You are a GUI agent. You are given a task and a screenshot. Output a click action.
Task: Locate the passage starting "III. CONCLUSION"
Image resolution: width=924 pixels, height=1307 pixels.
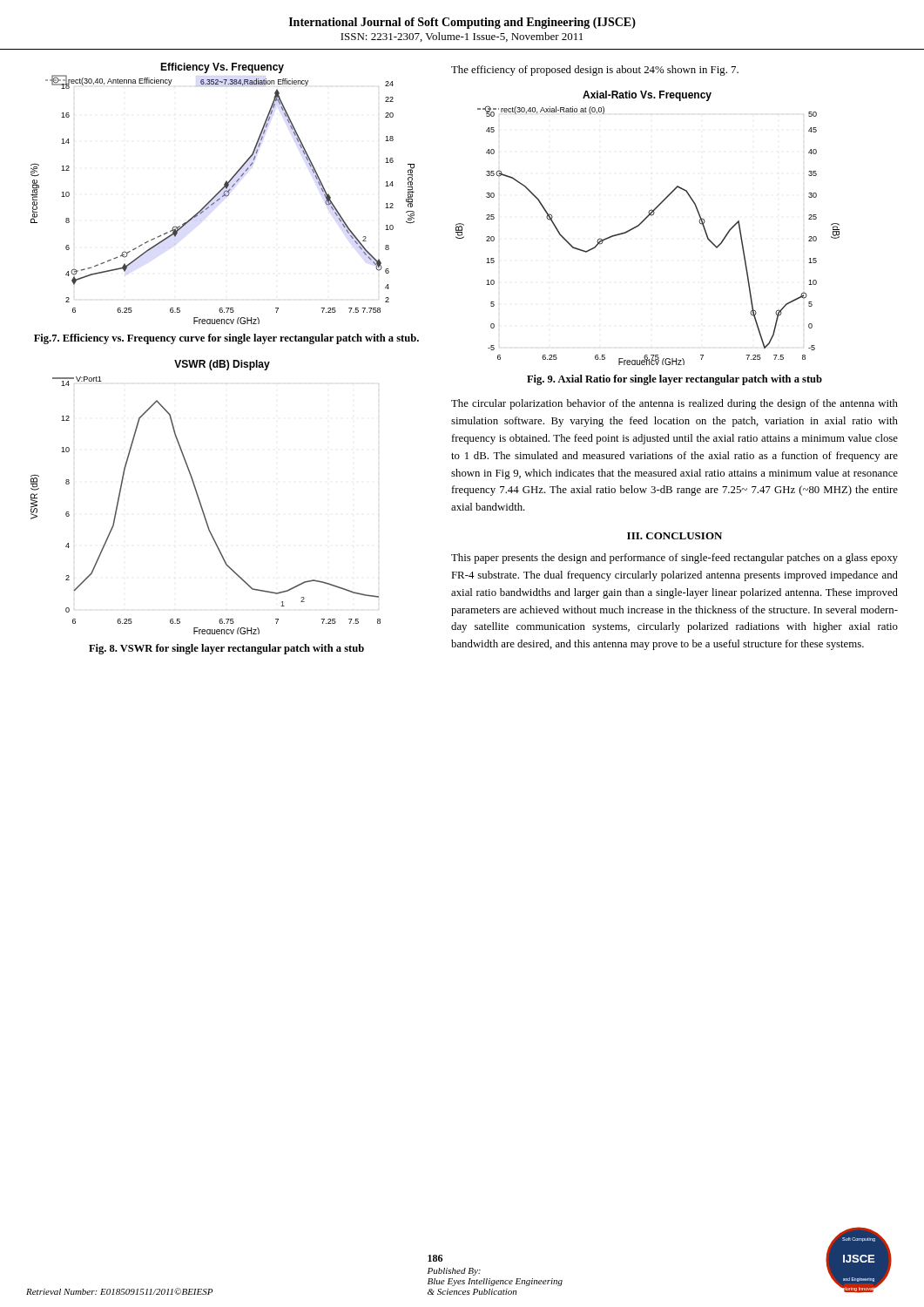click(x=674, y=536)
